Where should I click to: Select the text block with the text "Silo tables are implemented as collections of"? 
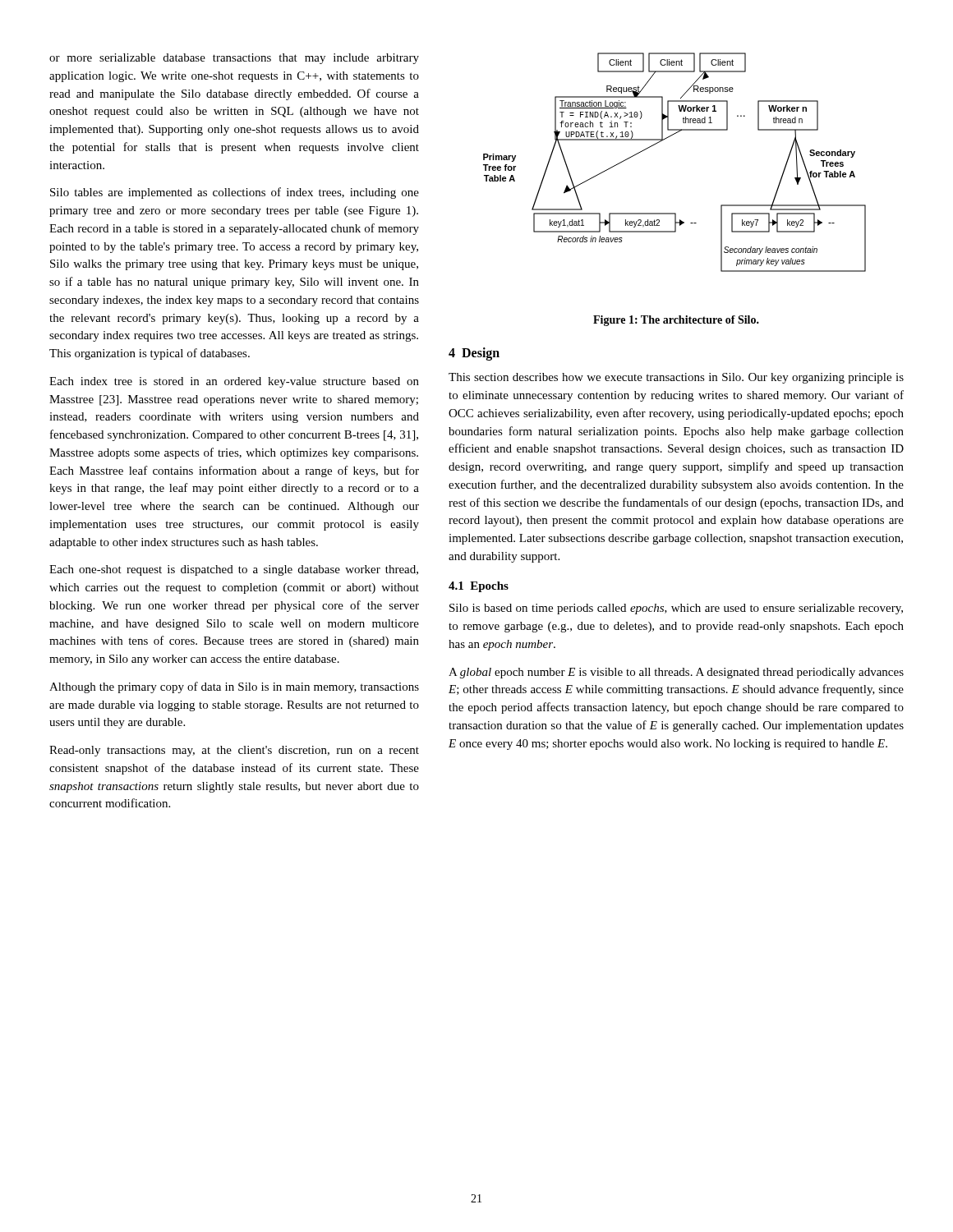(234, 273)
